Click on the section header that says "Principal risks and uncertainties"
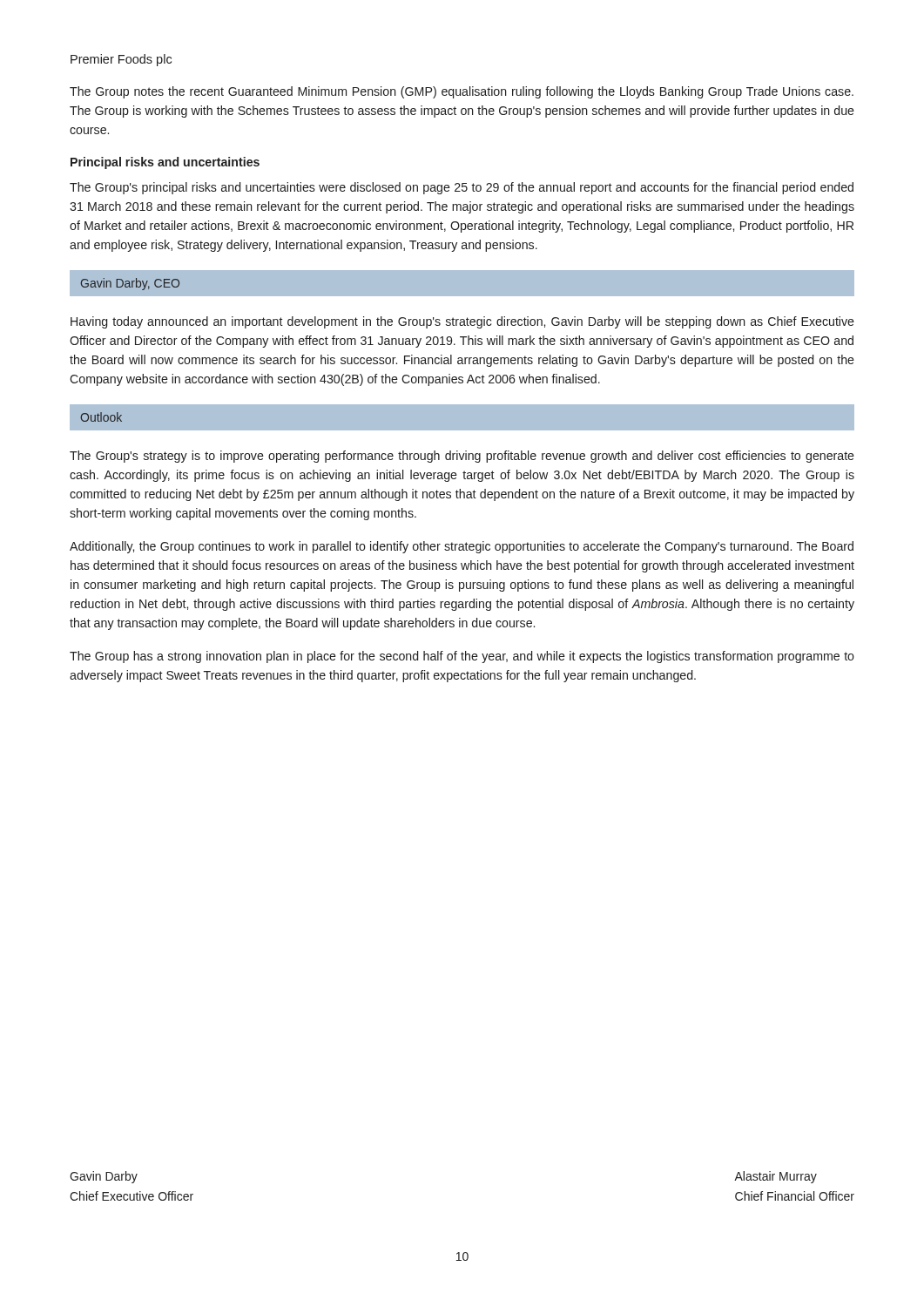 (165, 162)
